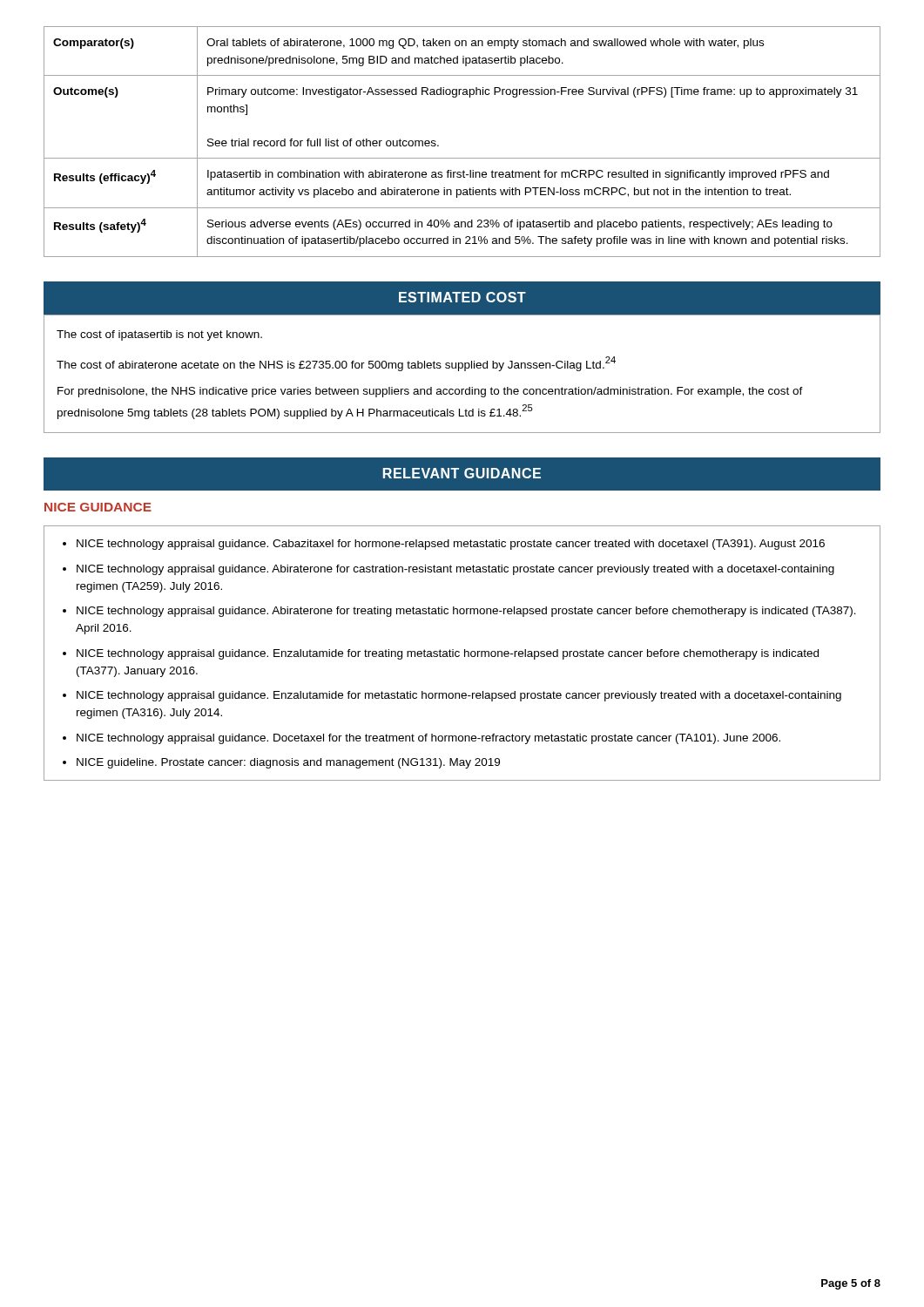924x1307 pixels.
Task: Select the table that reads "Results (efficacy) 4"
Action: pyautogui.click(x=462, y=141)
